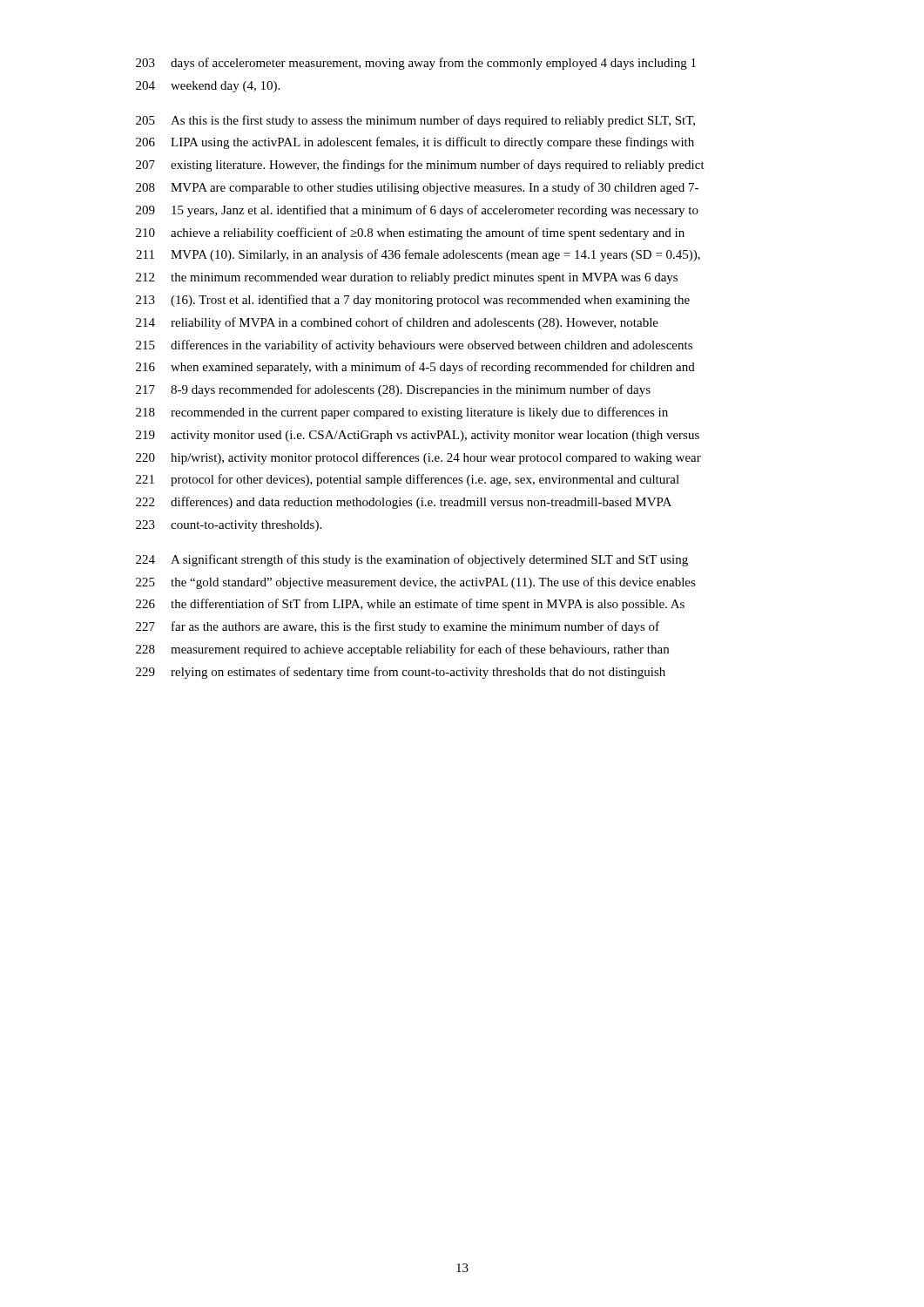Select the region starting "224 A significant strength"
This screenshot has height=1307, width=924.
[479, 616]
